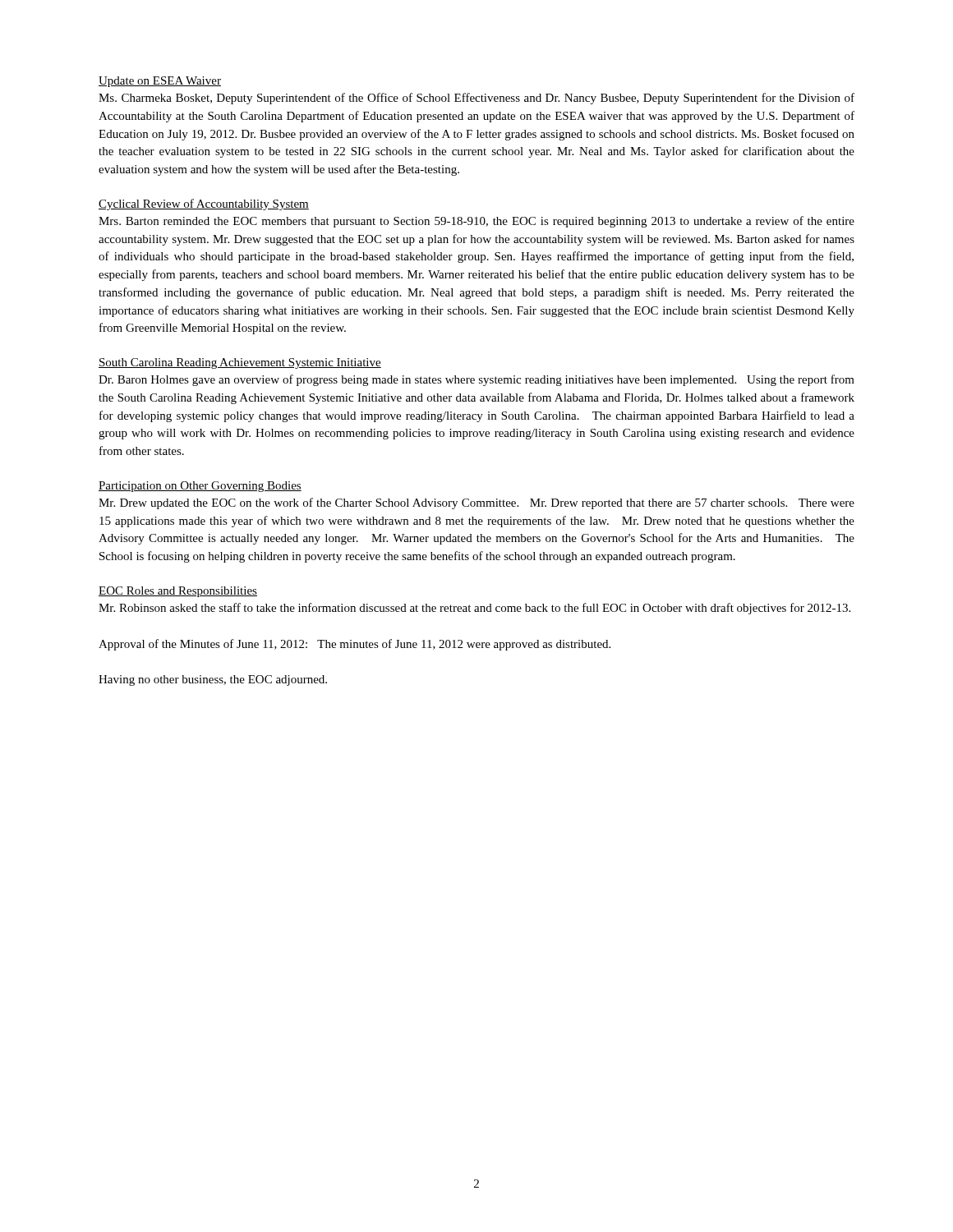
Task: Click the passage that begins "Mr. Drew updated the EOC on the"
Action: click(x=476, y=529)
